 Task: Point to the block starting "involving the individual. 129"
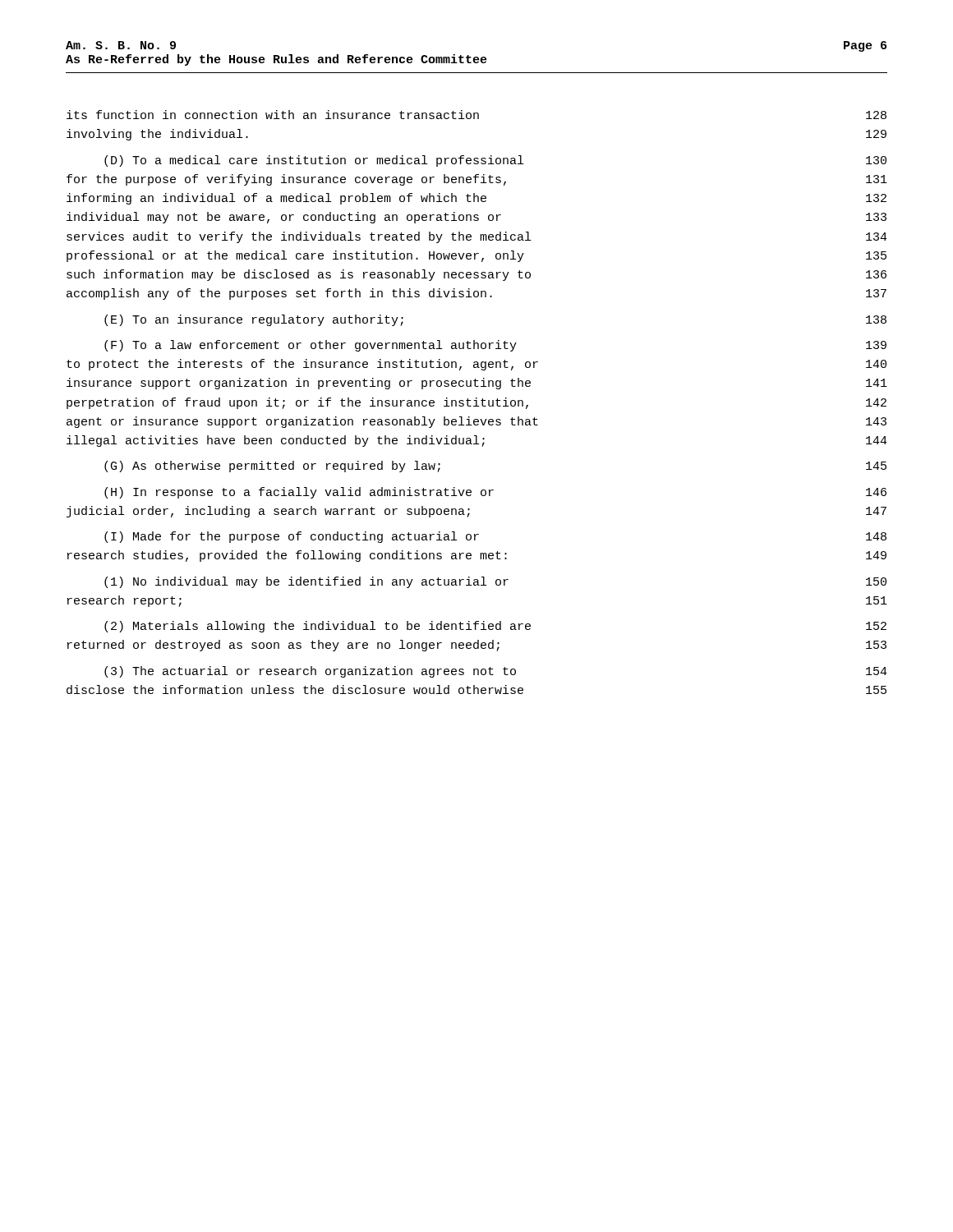[158, 134]
